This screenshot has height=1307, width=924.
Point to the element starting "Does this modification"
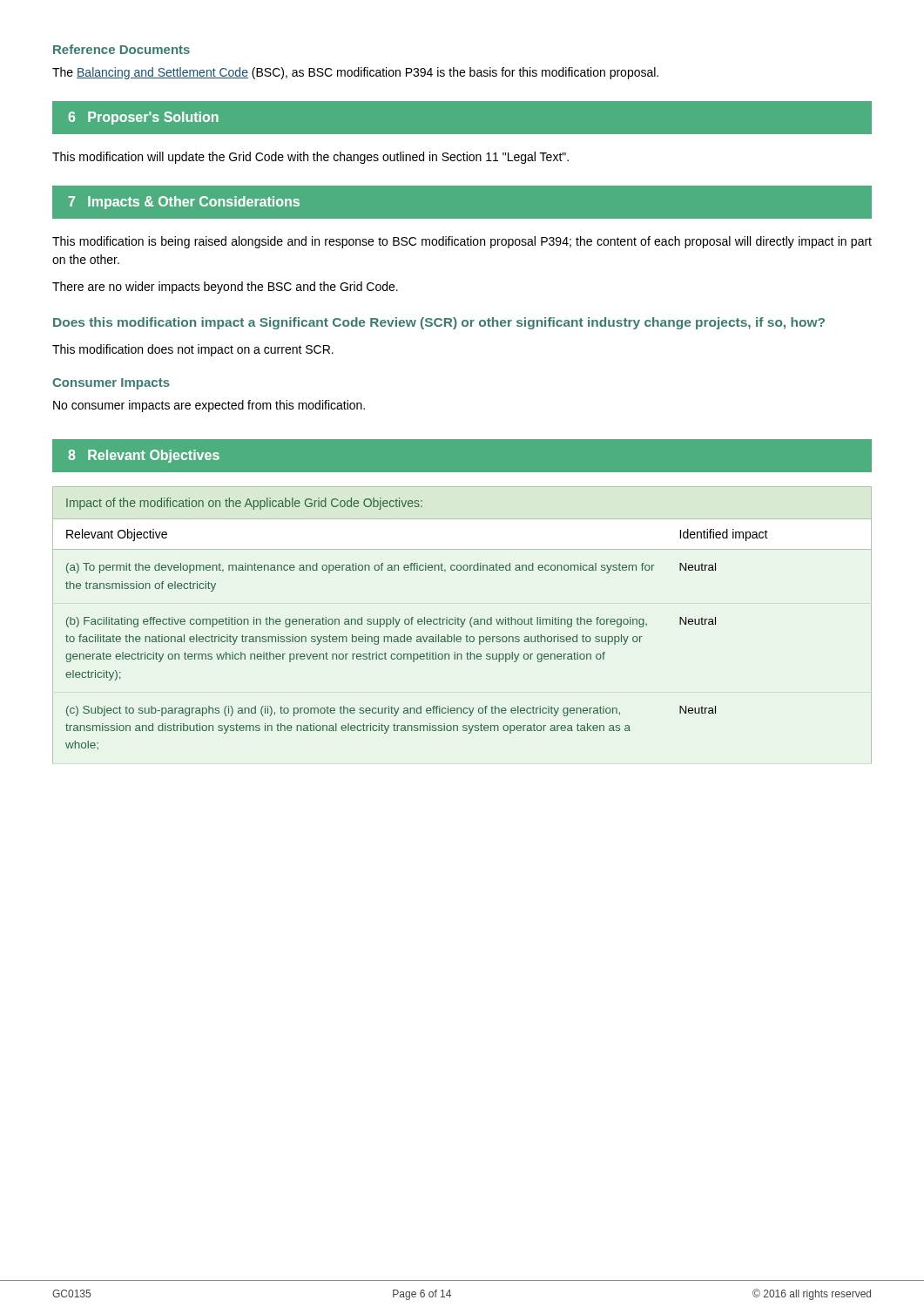pyautogui.click(x=439, y=322)
